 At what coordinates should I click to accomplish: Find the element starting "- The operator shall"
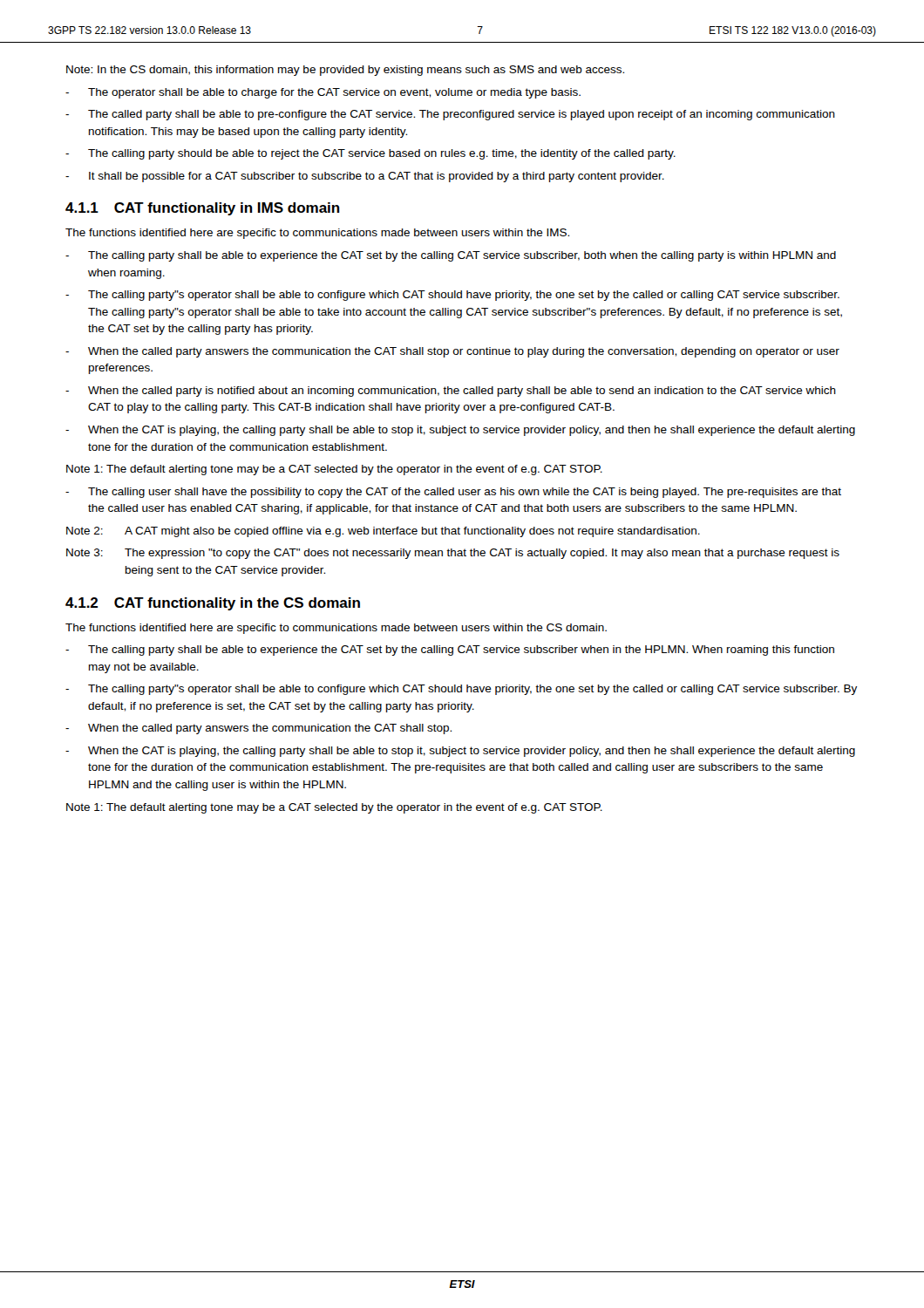[x=462, y=92]
